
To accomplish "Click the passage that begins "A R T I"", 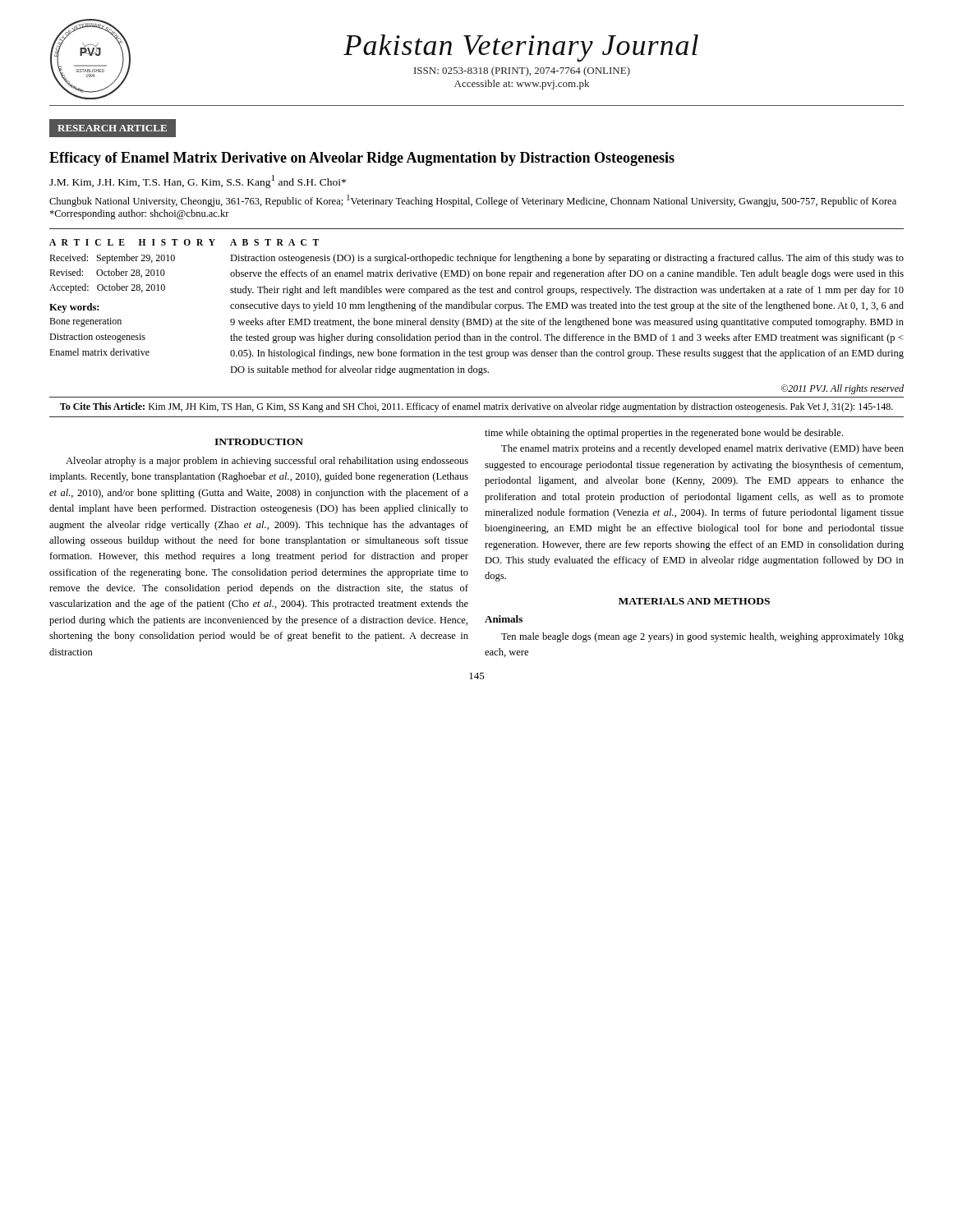I will click(x=134, y=299).
